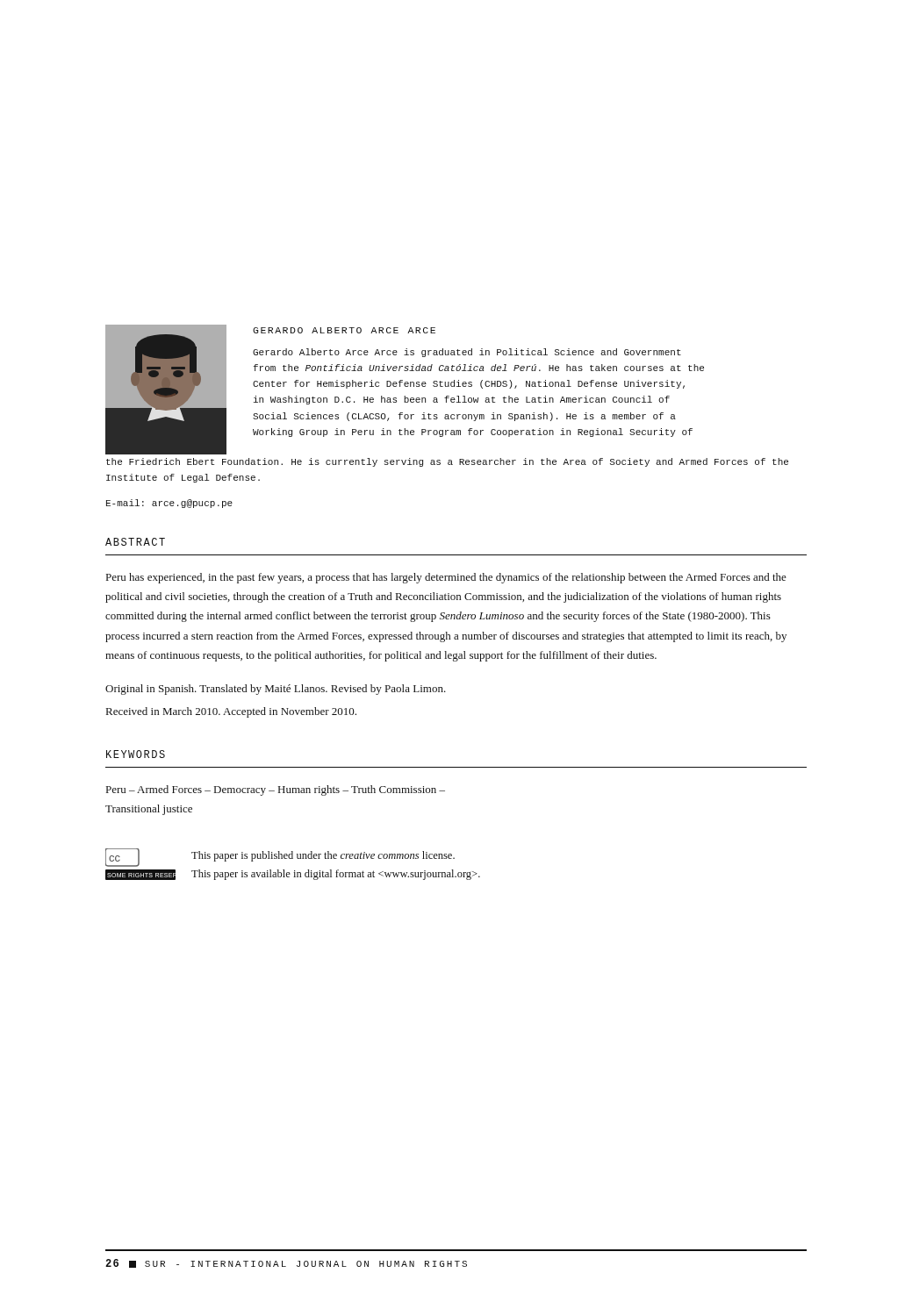Screen dimensions: 1316x912
Task: Locate the photo
Action: pyautogui.click(x=167, y=390)
